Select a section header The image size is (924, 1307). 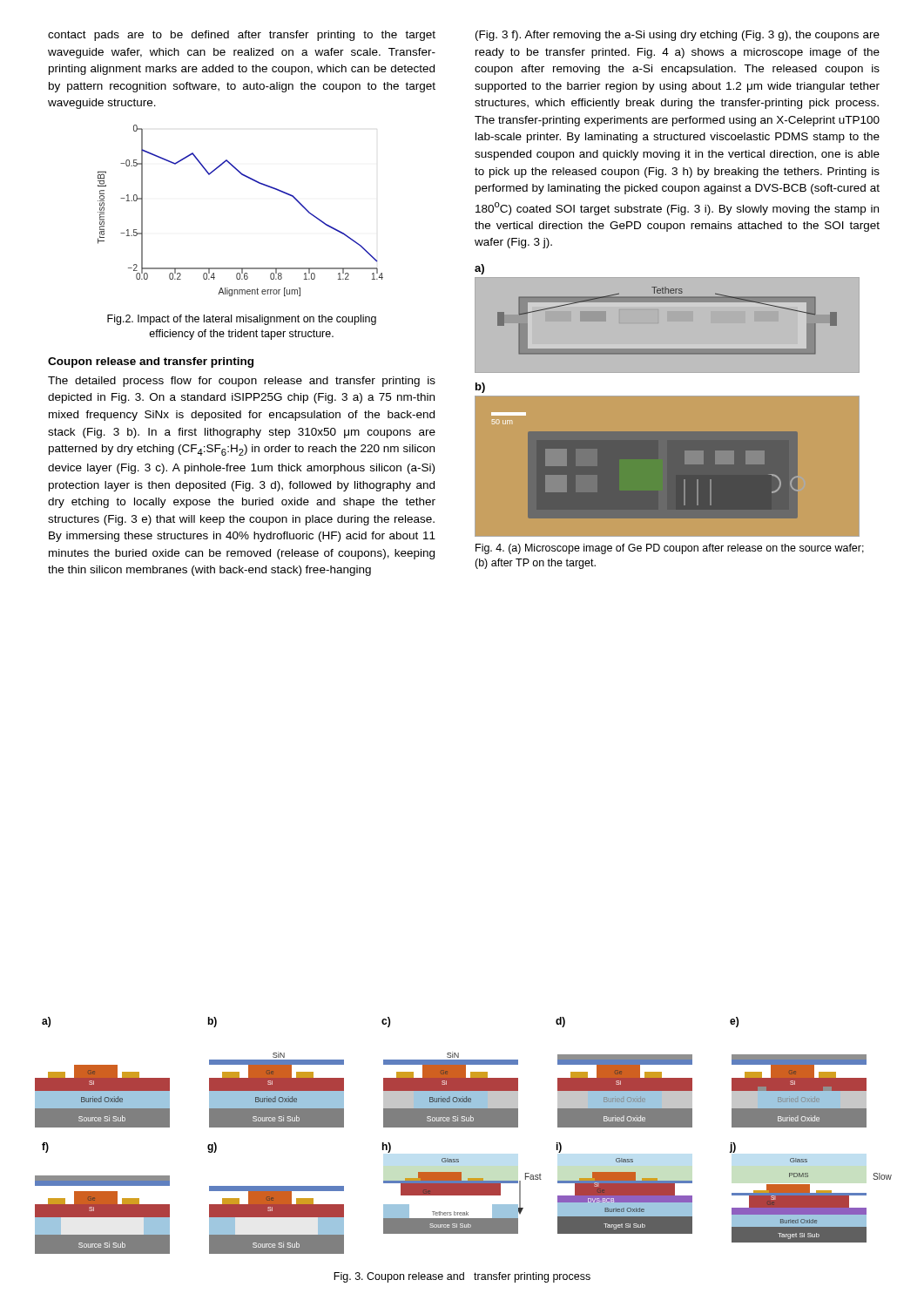[151, 361]
